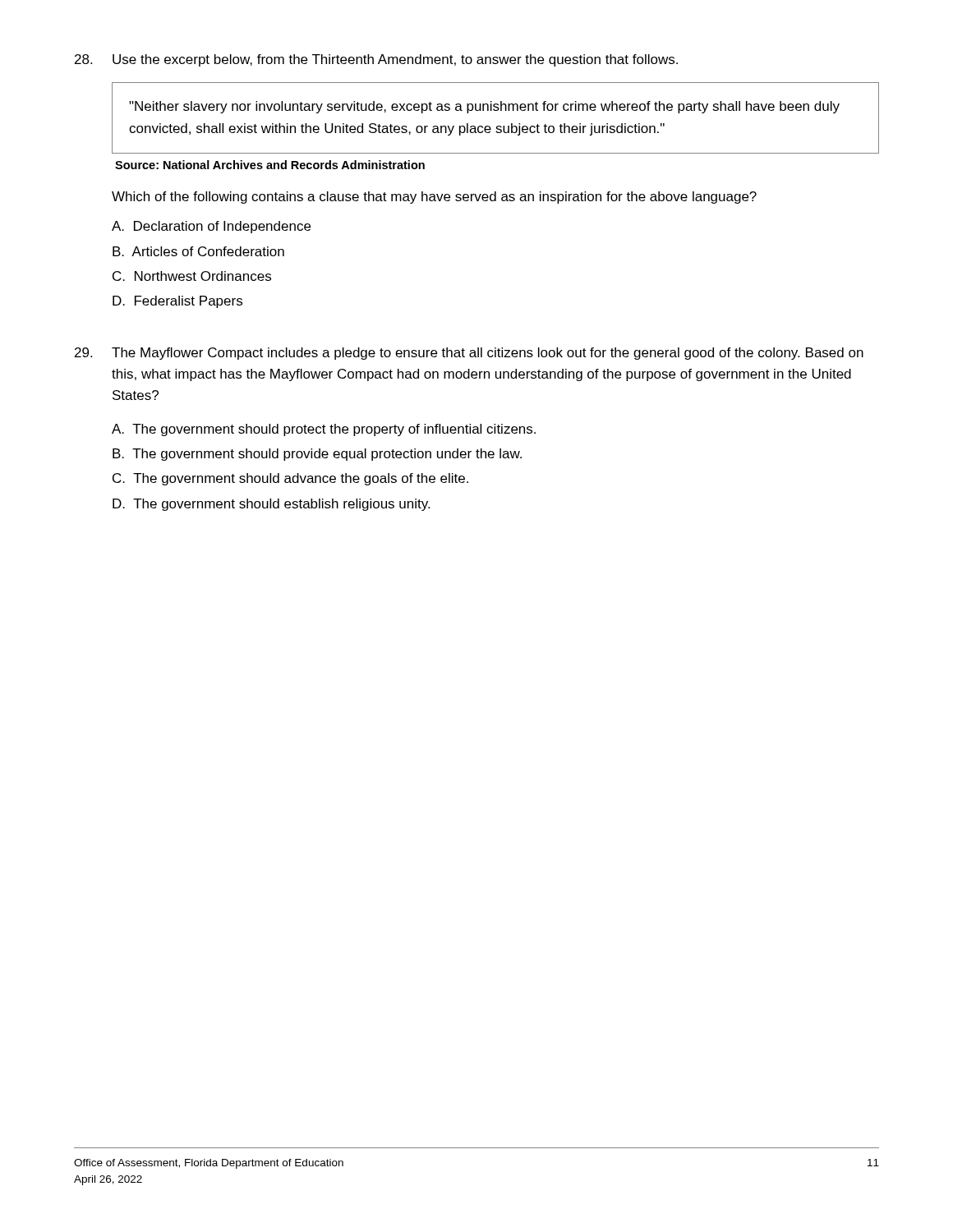Find the list item that says "C. Northwest Ordinances"
953x1232 pixels.
pos(192,276)
